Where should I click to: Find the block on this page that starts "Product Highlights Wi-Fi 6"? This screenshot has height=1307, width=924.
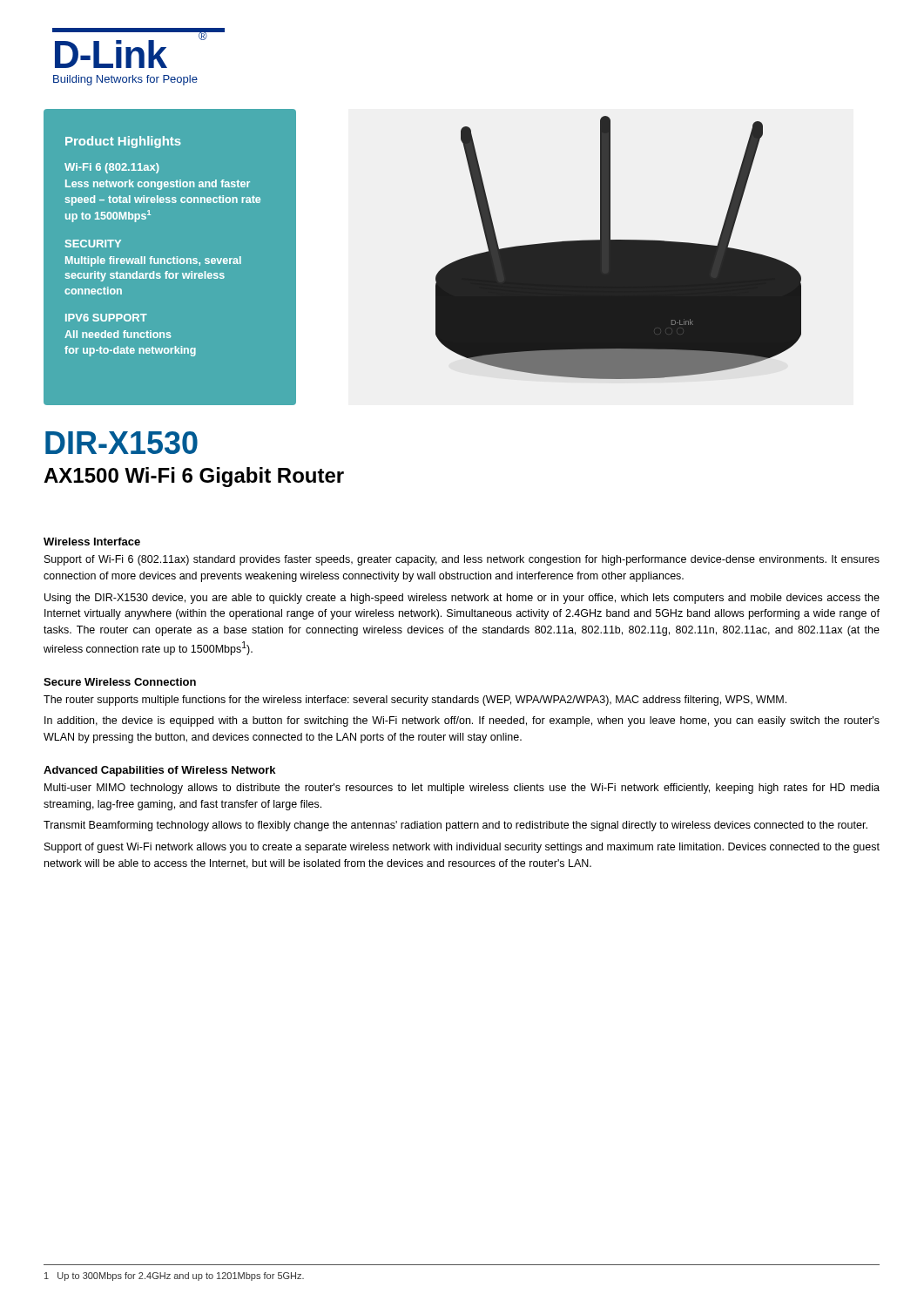coord(170,246)
